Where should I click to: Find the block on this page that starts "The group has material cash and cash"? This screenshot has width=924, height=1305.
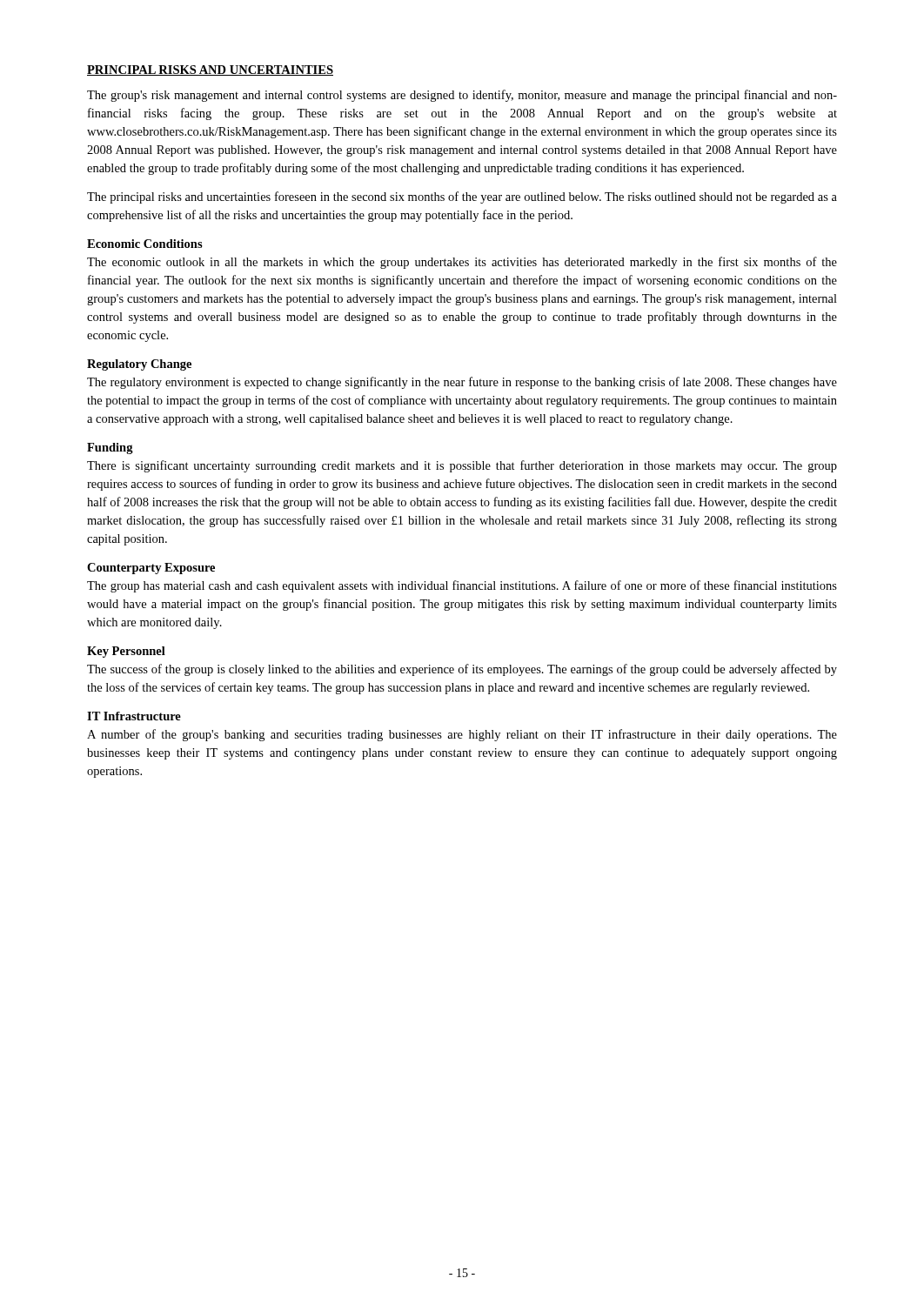point(462,604)
